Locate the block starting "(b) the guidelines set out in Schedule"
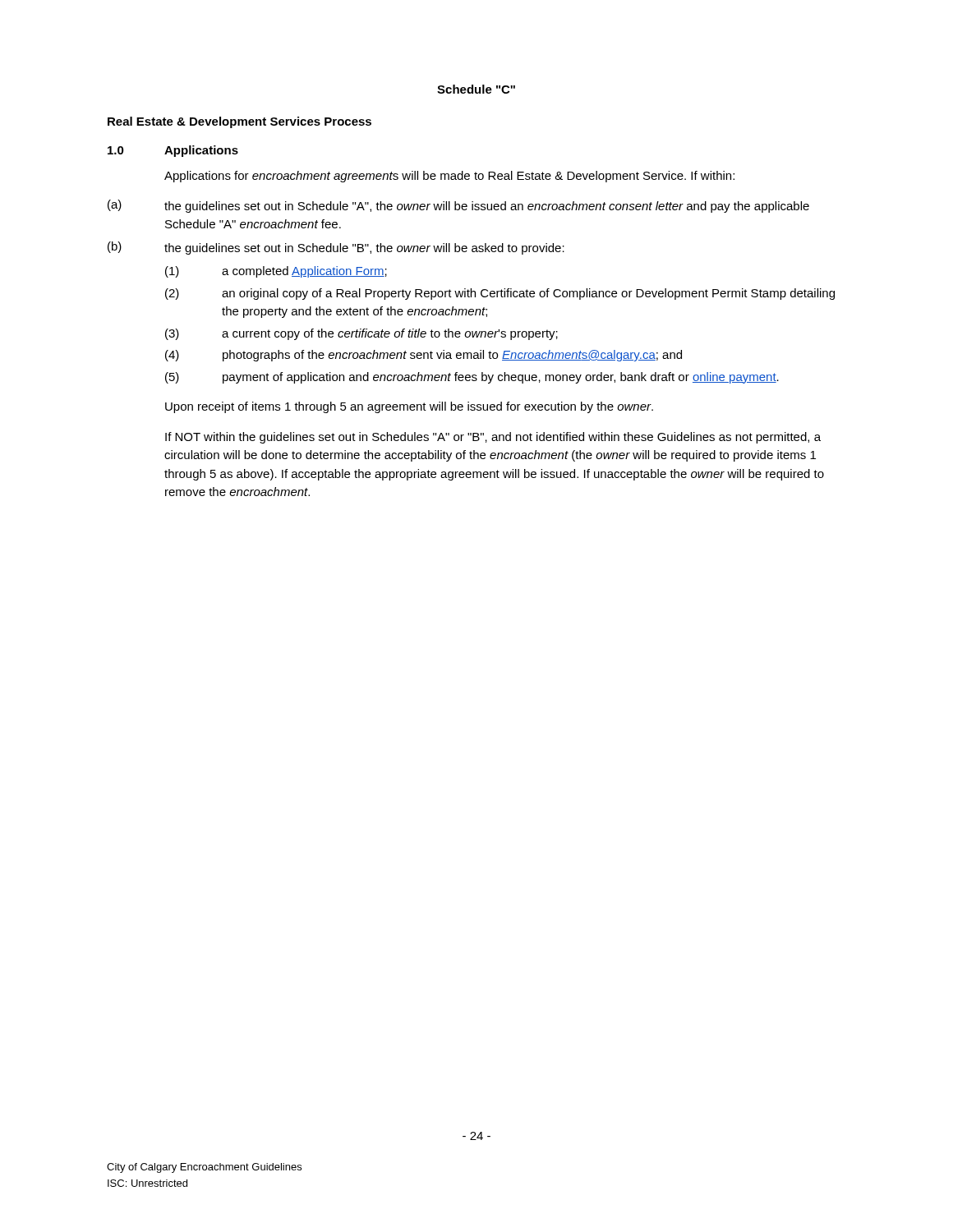This screenshot has width=953, height=1232. (x=476, y=314)
